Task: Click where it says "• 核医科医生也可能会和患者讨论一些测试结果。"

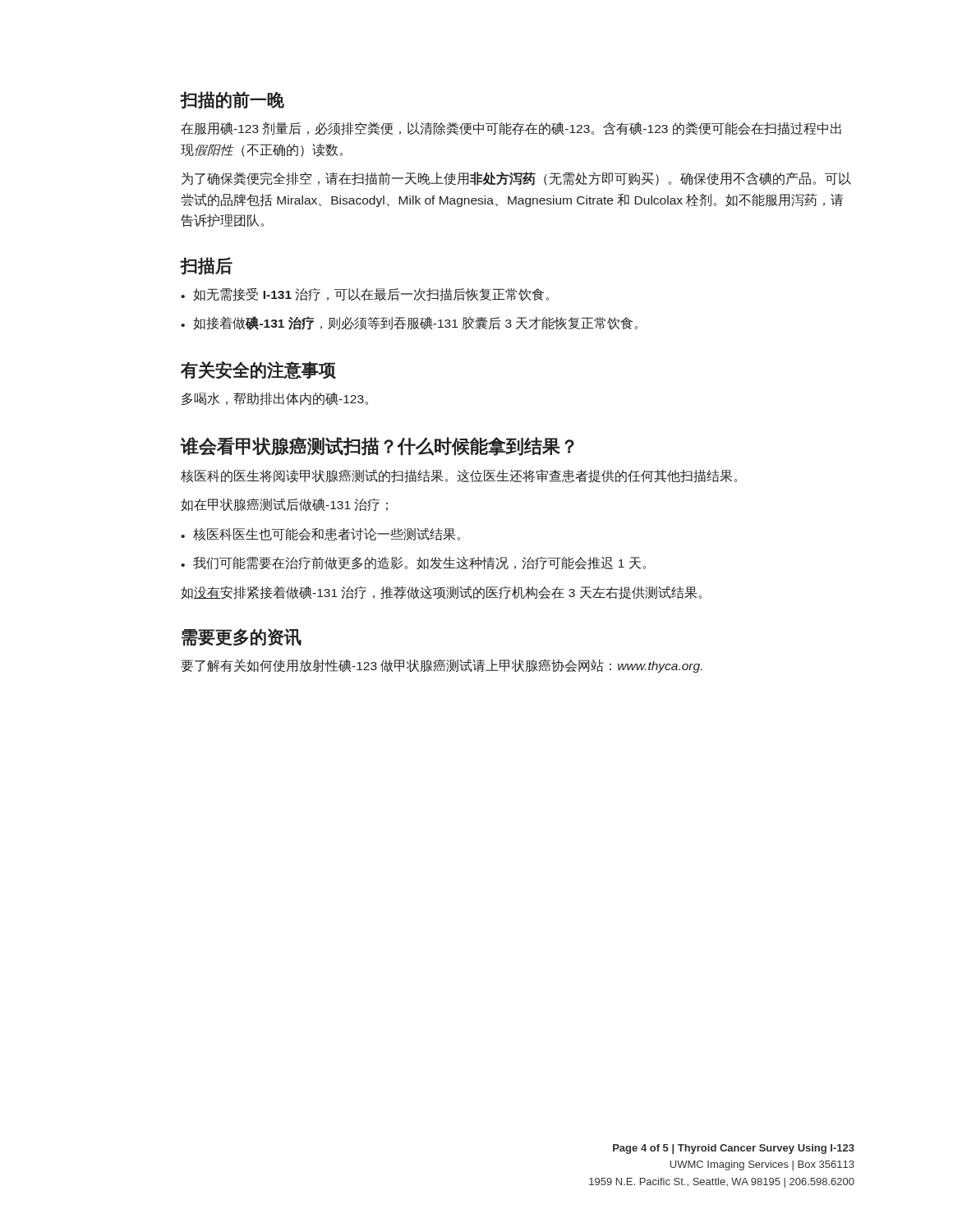Action: pyautogui.click(x=320, y=535)
